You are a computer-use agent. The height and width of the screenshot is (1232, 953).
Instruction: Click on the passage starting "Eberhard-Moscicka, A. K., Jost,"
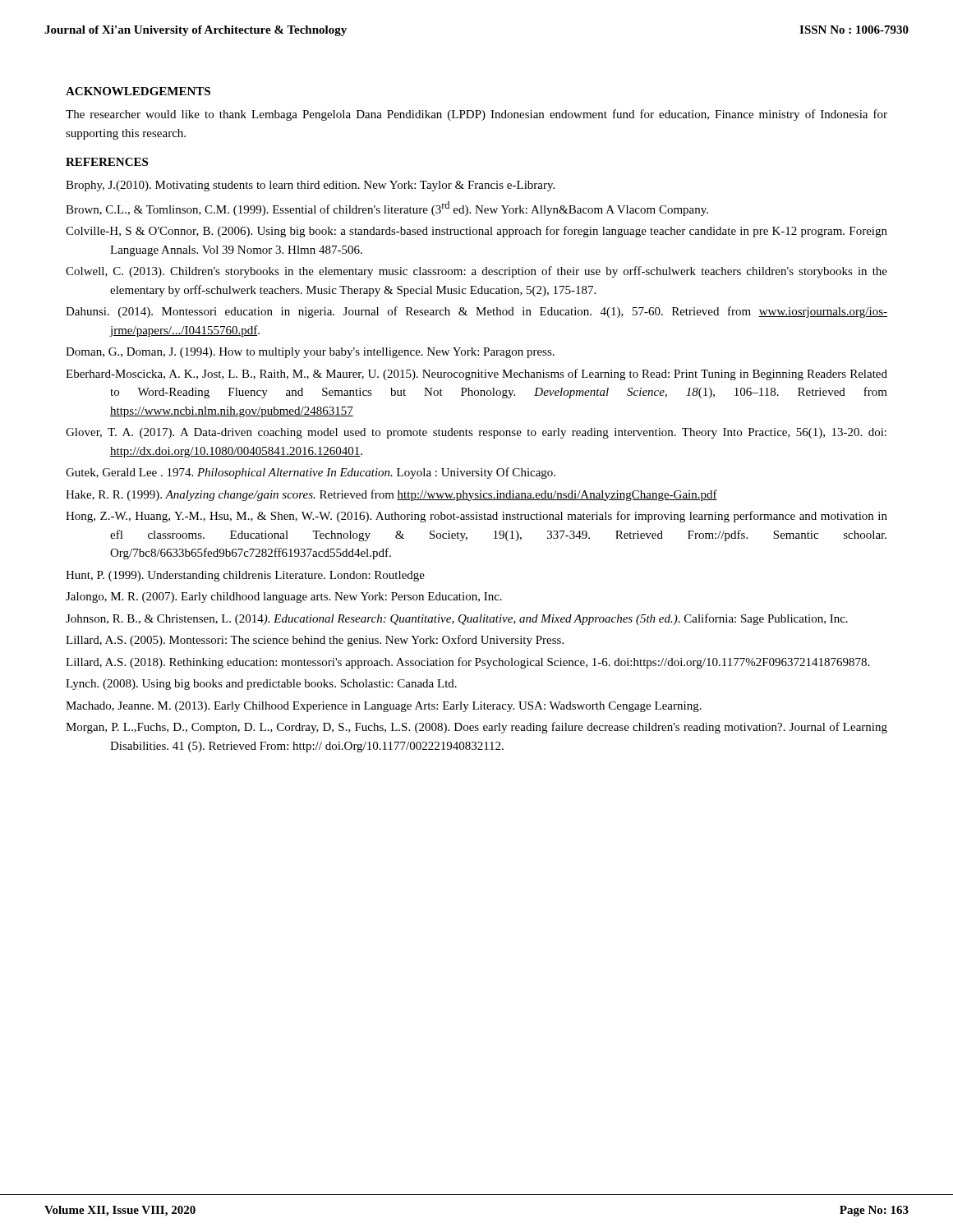click(x=476, y=392)
